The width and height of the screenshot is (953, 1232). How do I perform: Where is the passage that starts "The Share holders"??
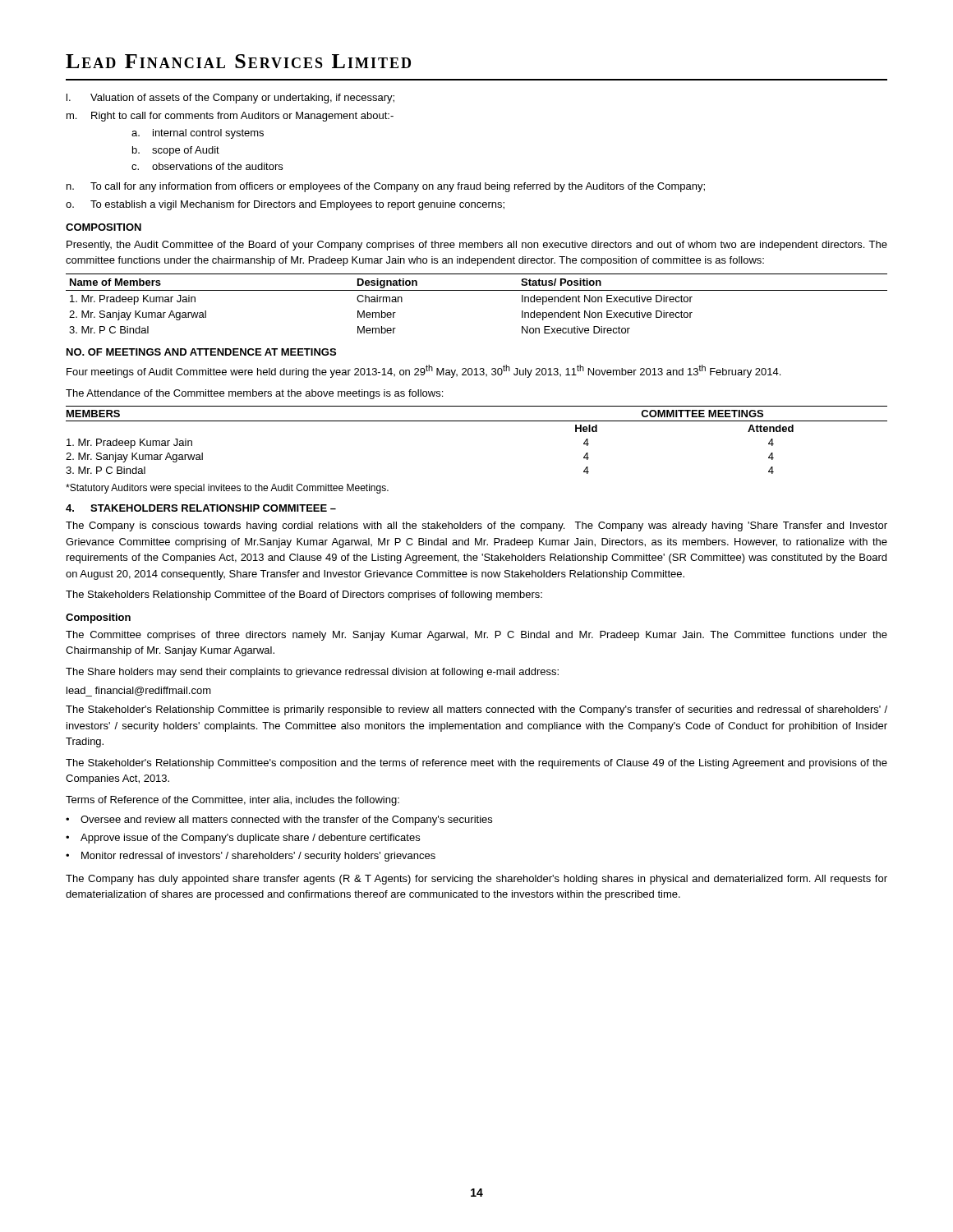[313, 671]
